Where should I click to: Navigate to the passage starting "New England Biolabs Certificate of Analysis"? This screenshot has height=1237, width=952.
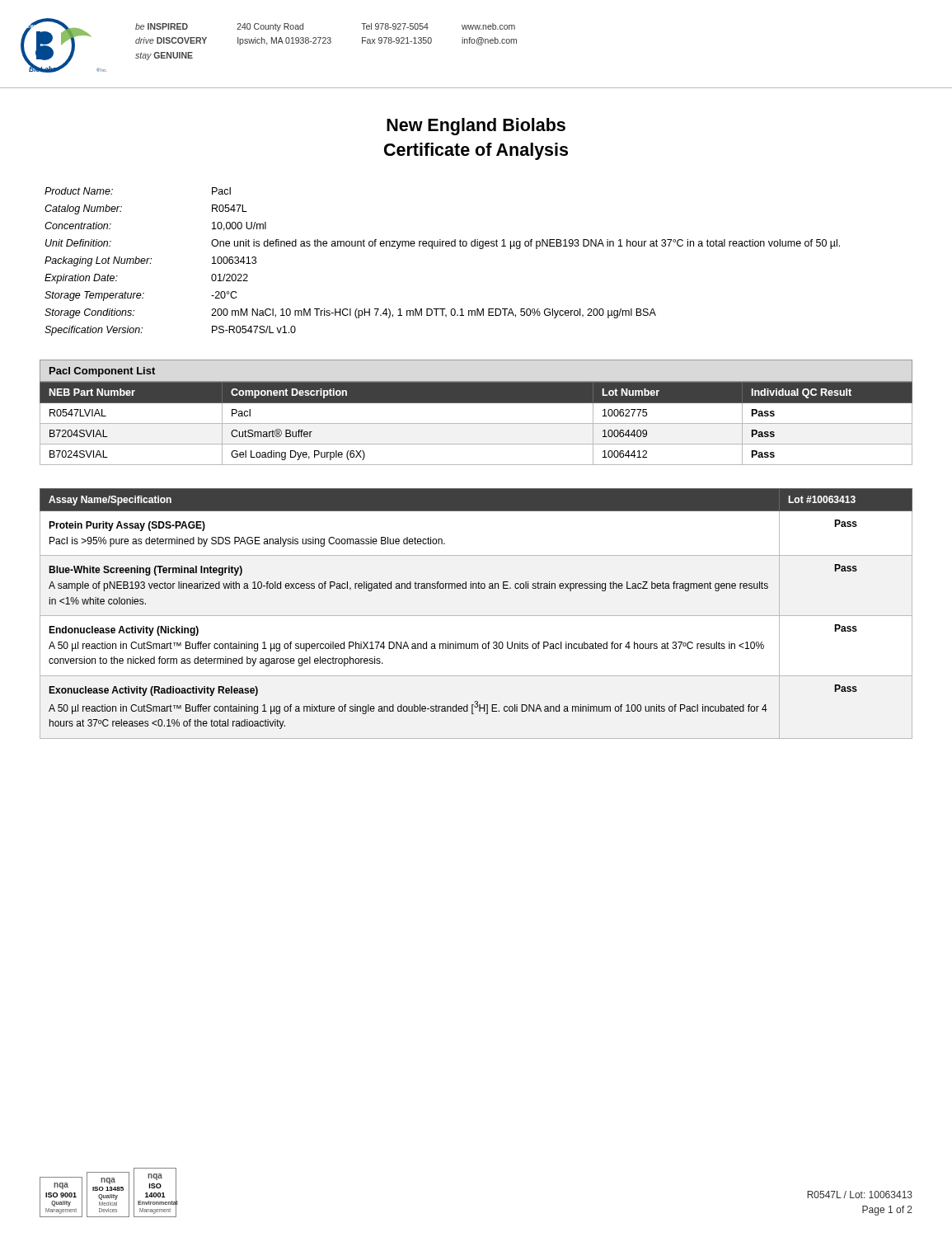tap(476, 138)
